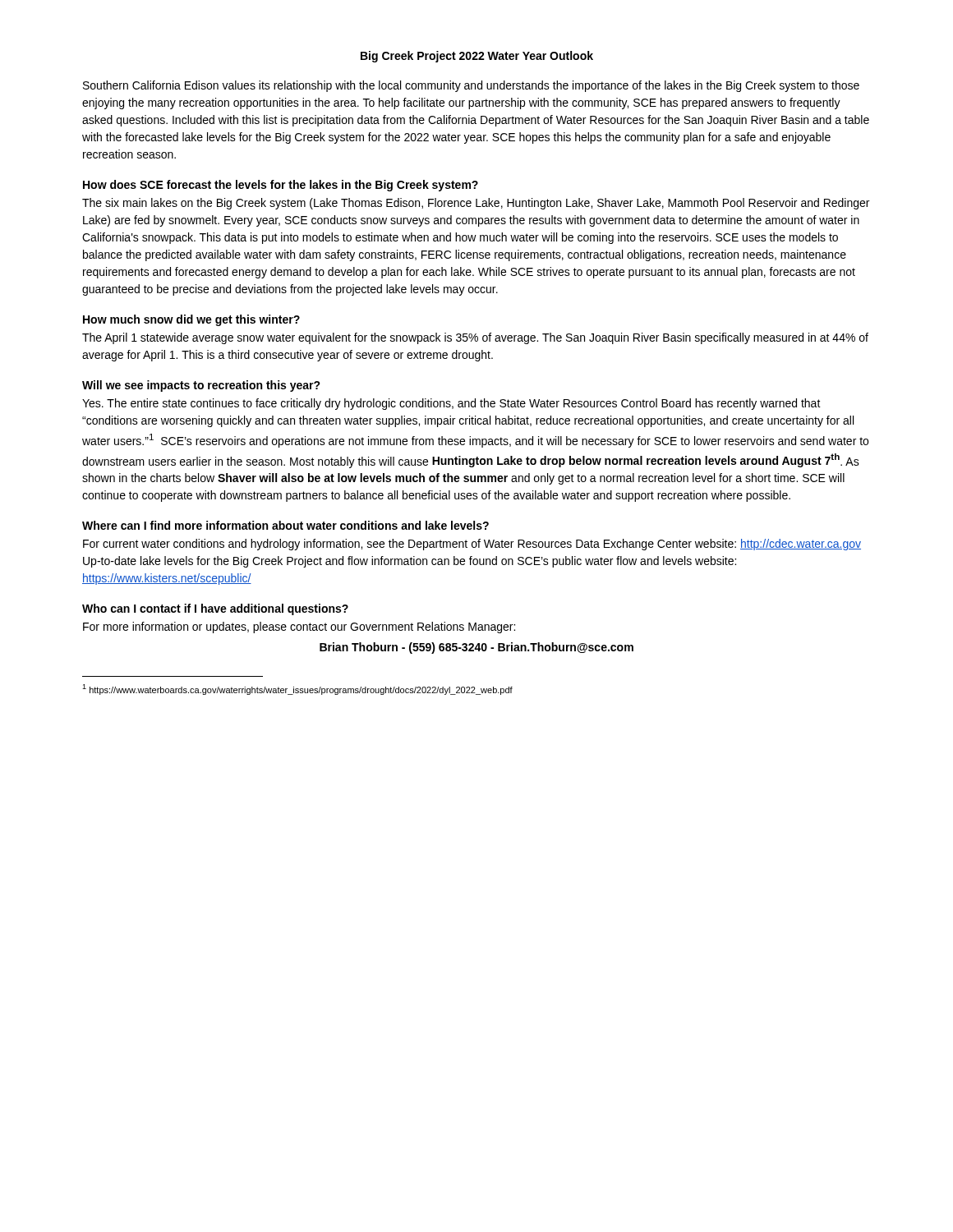Find the text block that says "The six main lakes on the Big Creek"
The width and height of the screenshot is (953, 1232).
476,246
